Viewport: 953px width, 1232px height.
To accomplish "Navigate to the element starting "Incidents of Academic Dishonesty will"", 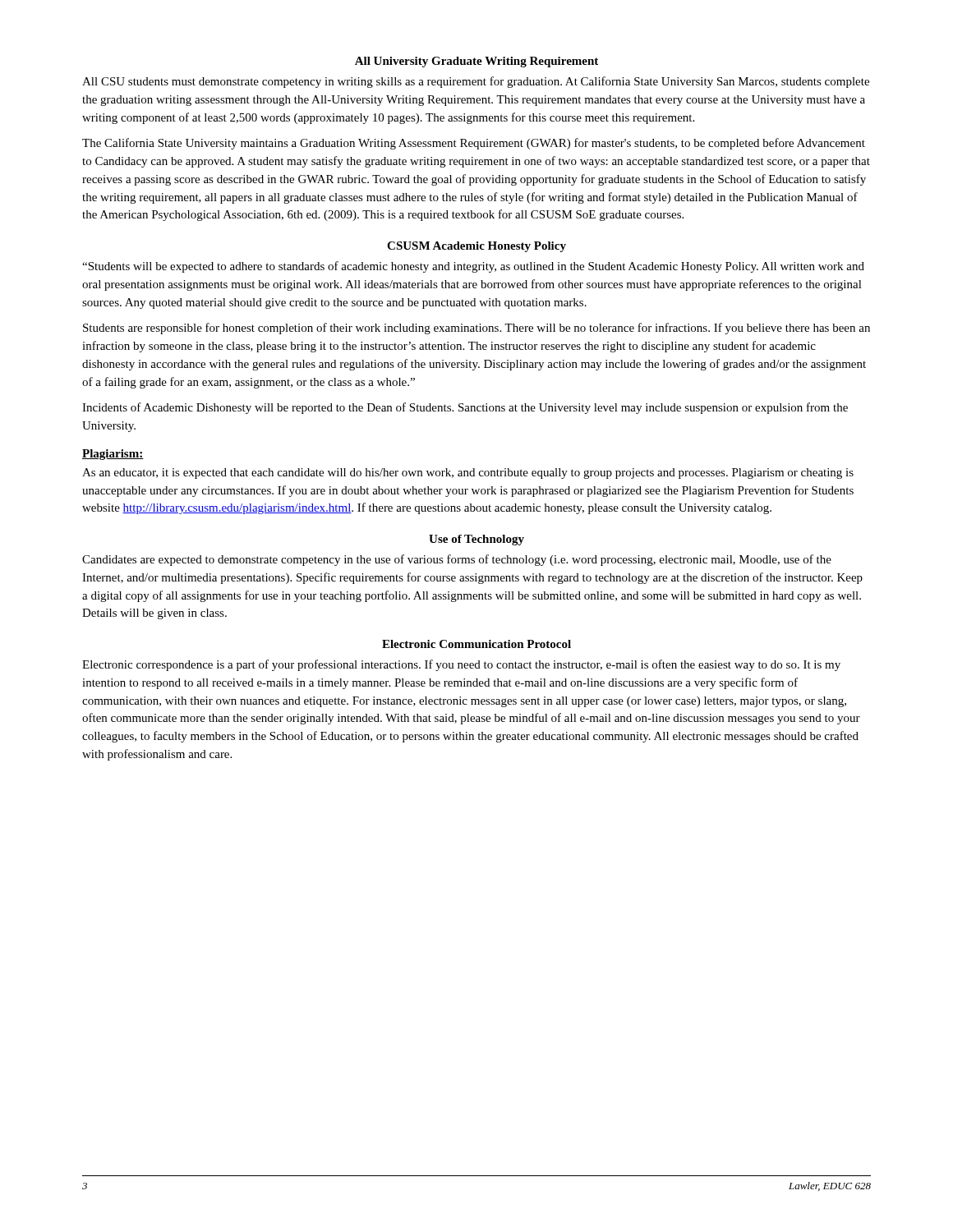I will coord(465,417).
